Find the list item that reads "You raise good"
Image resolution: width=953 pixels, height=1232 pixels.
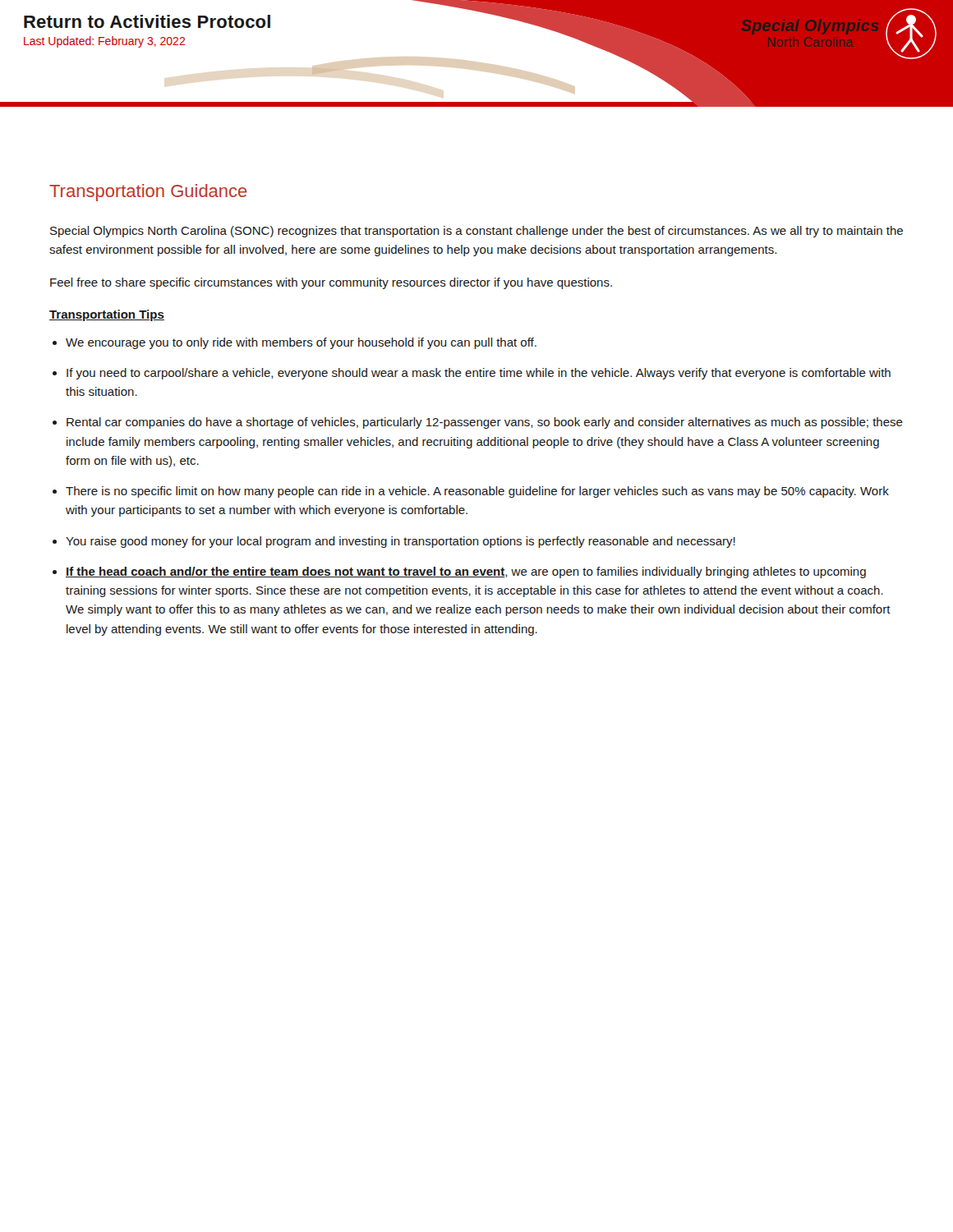[x=401, y=540]
